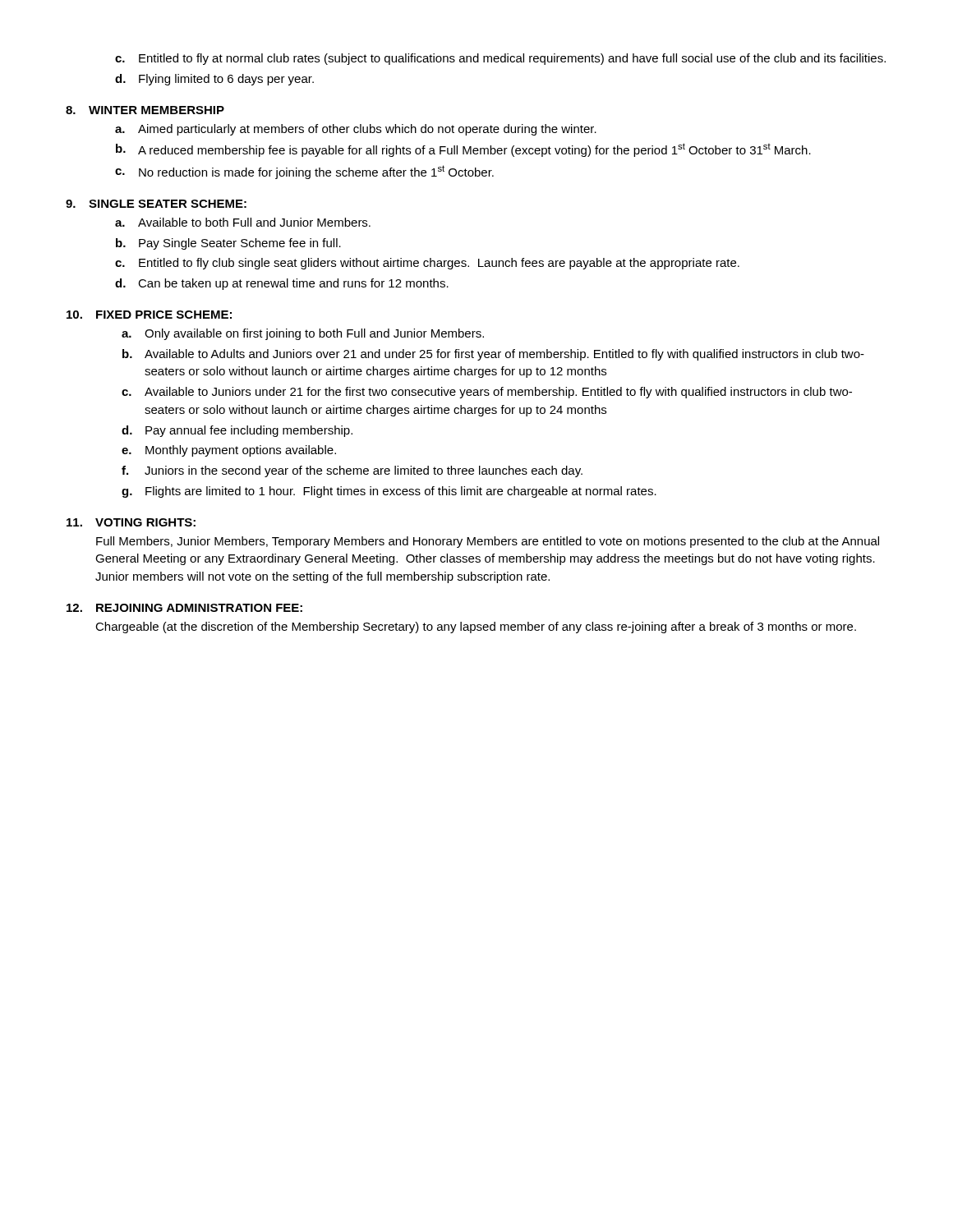
Task: Point to the region starting "g. Flights are"
Action: [x=504, y=491]
